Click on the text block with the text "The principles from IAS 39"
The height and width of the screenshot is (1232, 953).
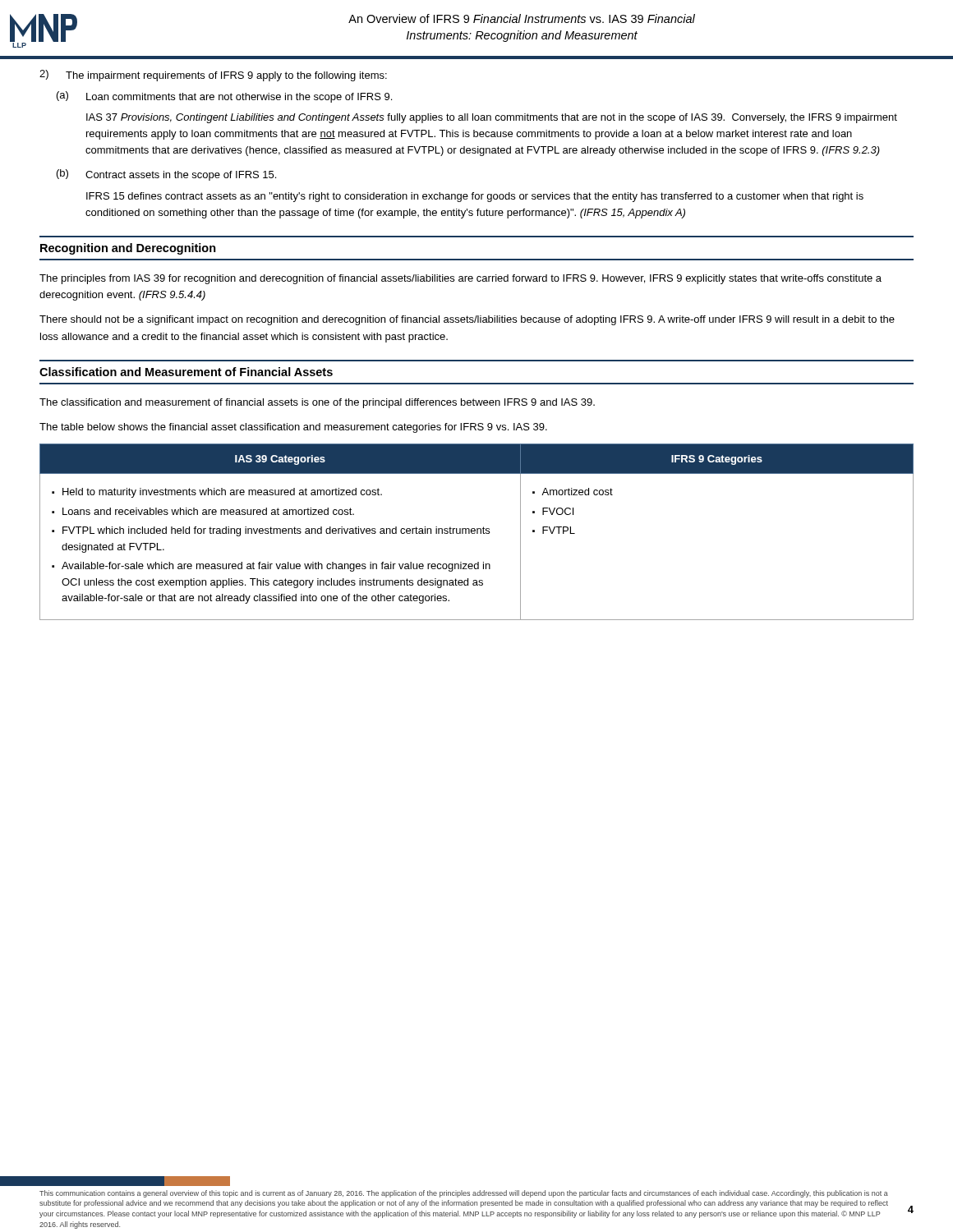(x=461, y=286)
